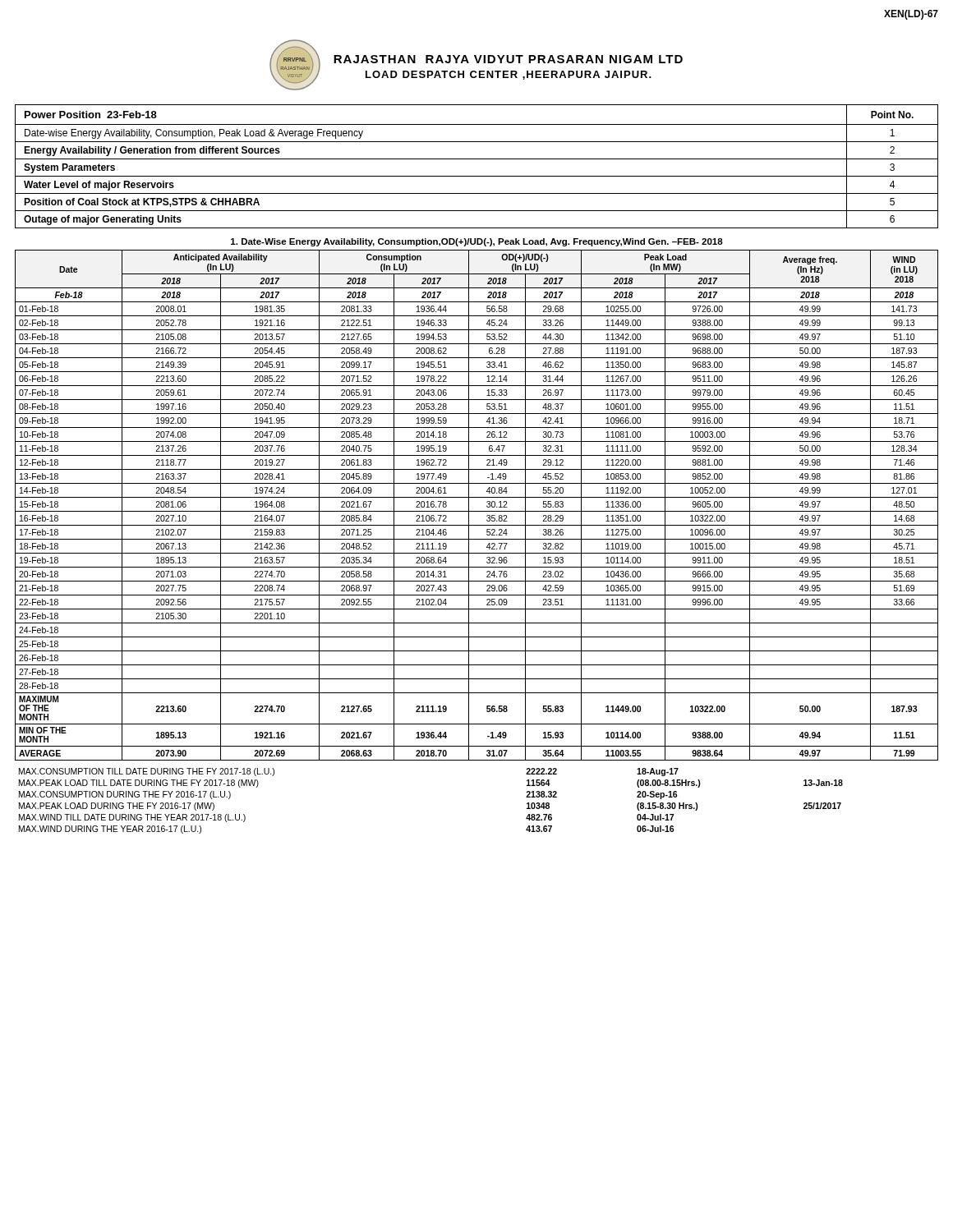Click on the title that says "RRVPNL RAJASTHAN VIDYUT RAJASTHAN"
This screenshot has width=953, height=1232.
(x=476, y=66)
